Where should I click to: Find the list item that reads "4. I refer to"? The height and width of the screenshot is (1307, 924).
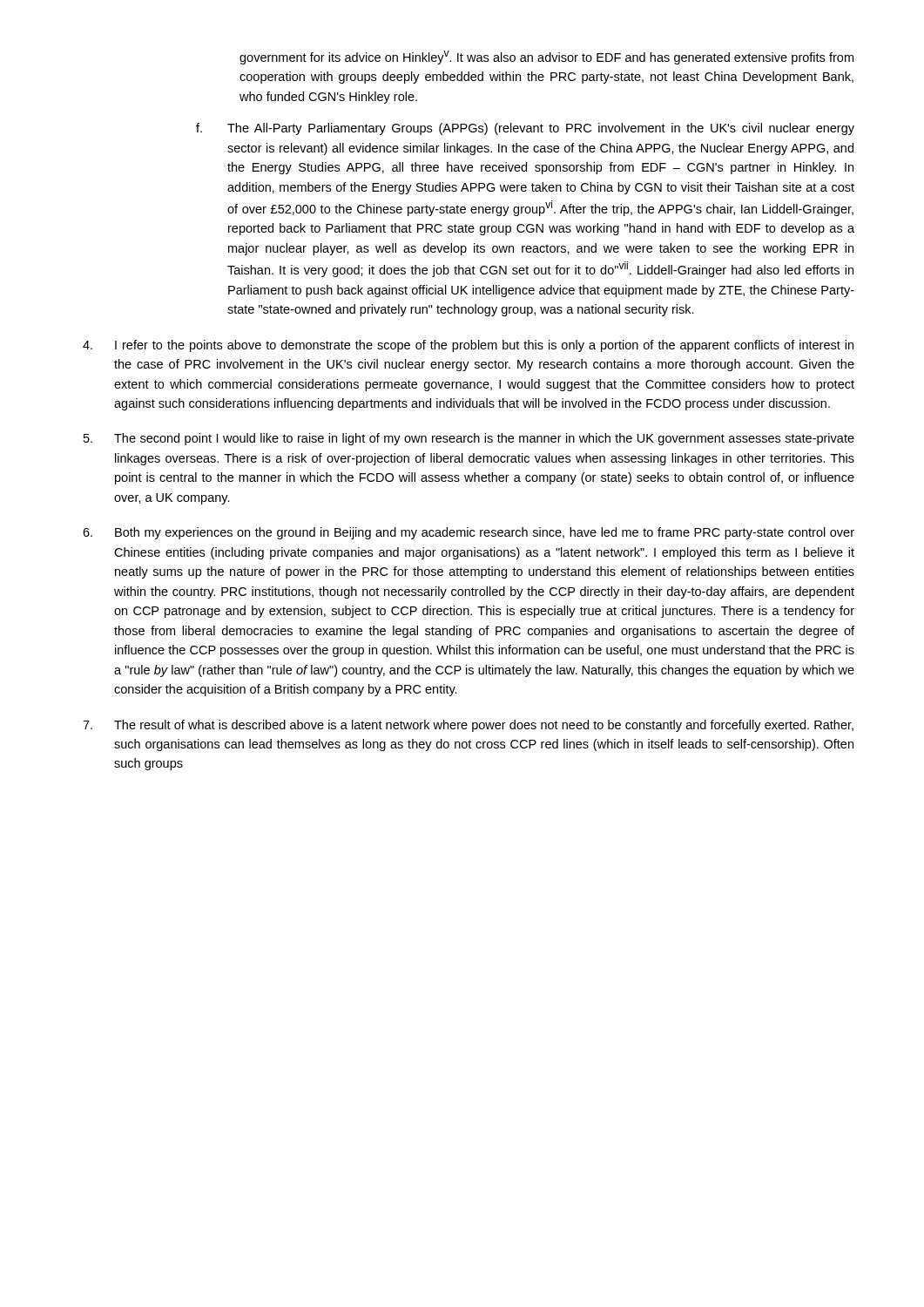pyautogui.click(x=469, y=374)
